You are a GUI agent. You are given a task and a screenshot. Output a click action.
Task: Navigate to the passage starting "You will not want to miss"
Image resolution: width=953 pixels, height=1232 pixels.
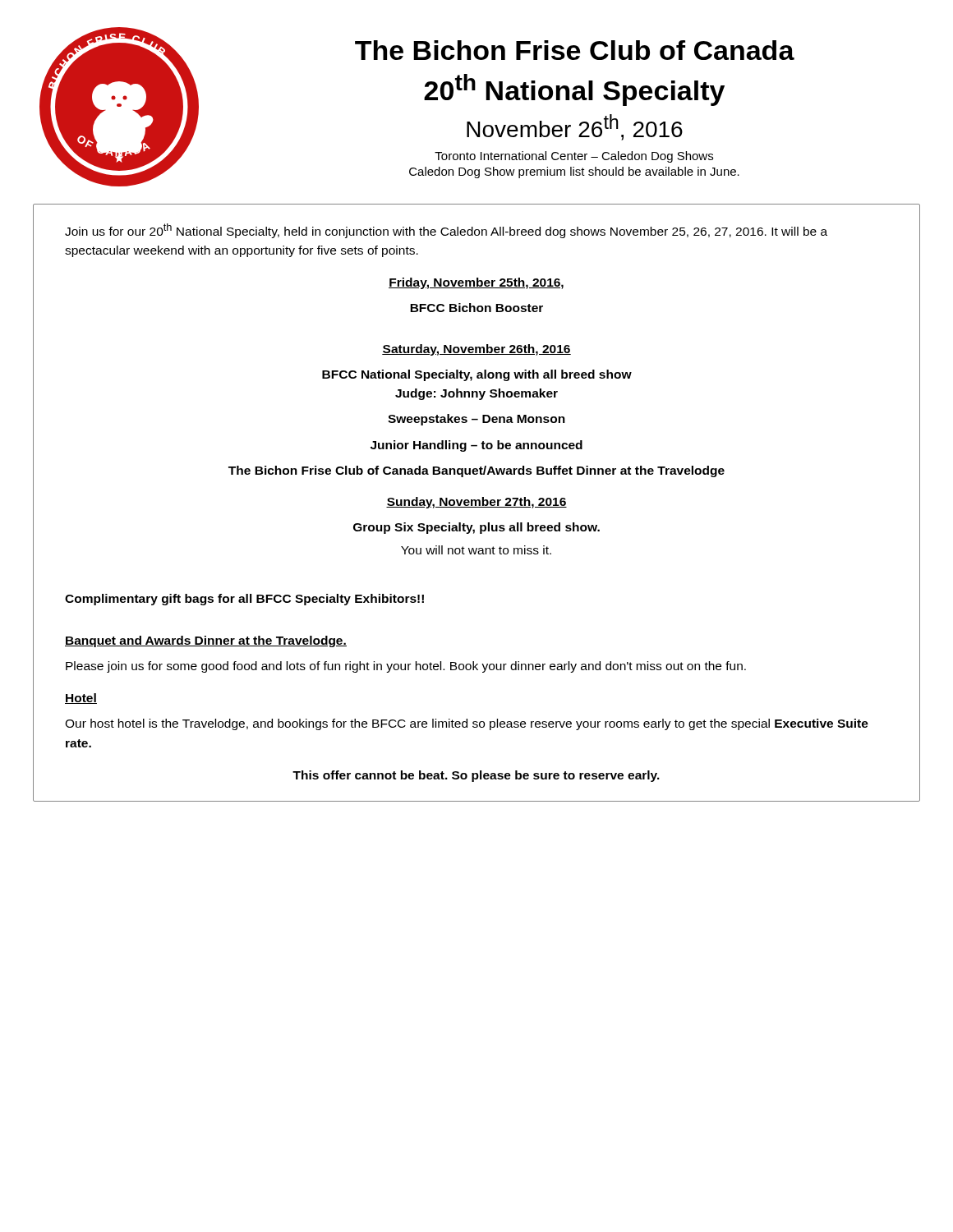click(x=476, y=550)
